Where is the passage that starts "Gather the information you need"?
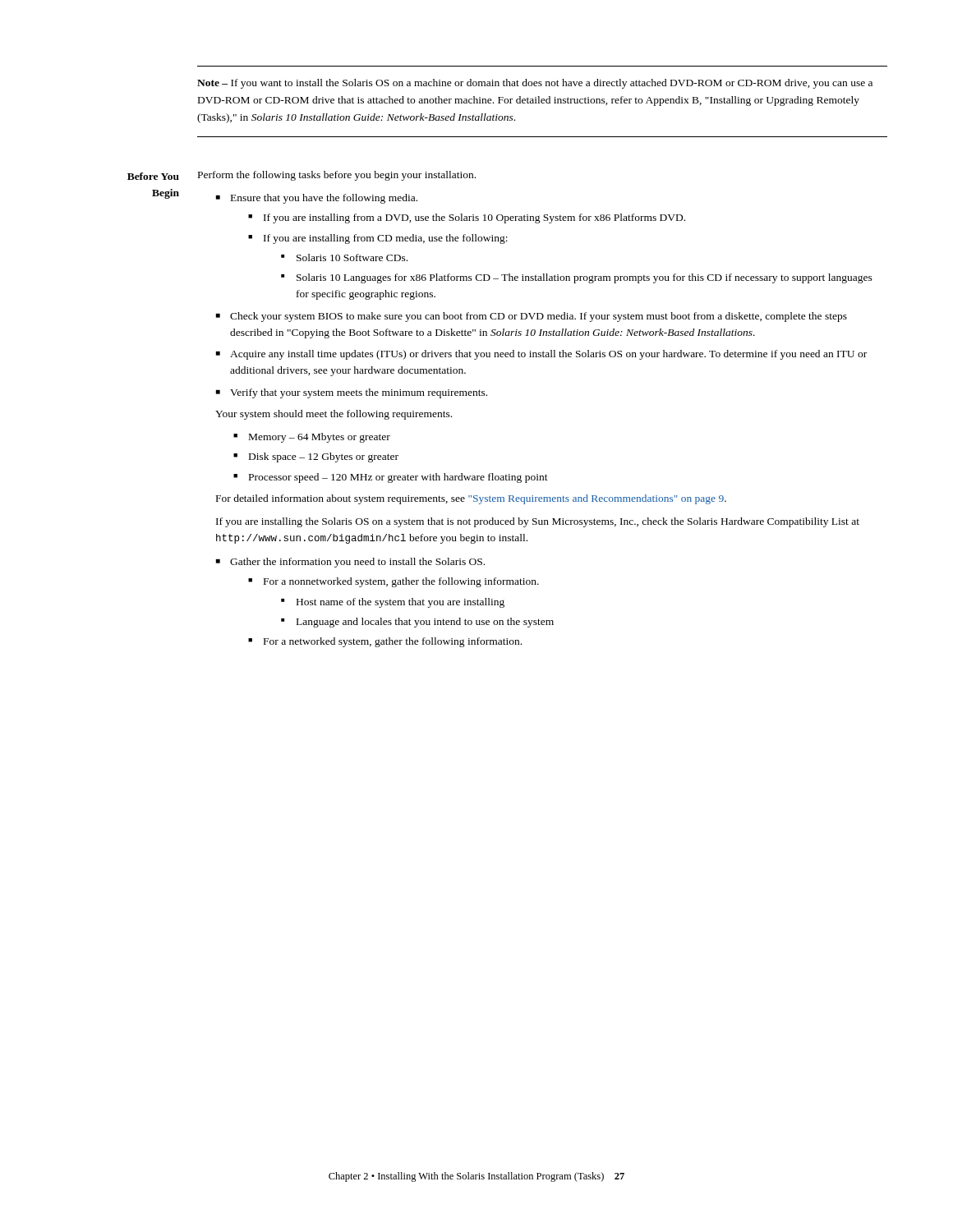Image resolution: width=953 pixels, height=1232 pixels. coord(357,563)
